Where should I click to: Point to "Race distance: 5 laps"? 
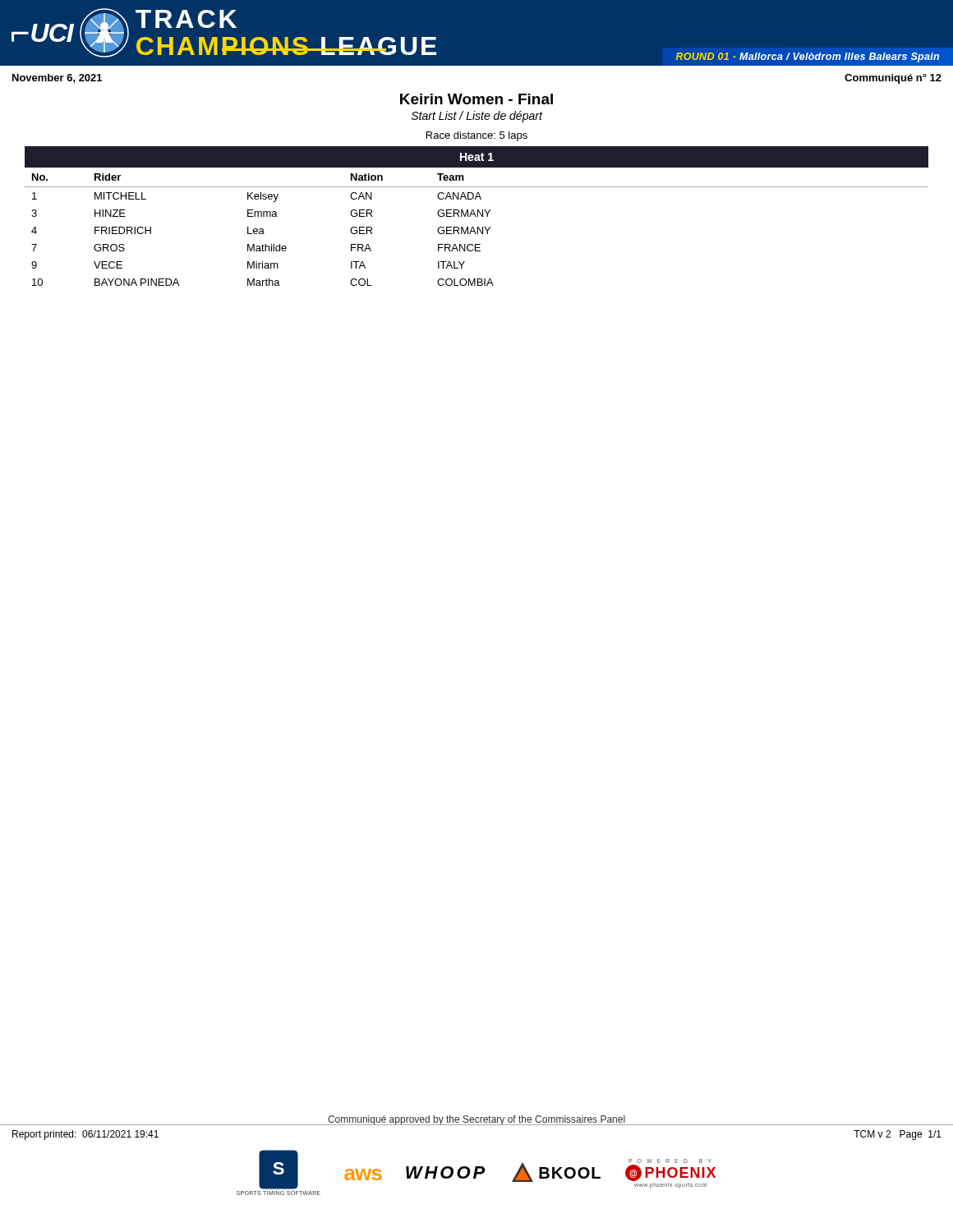tap(476, 135)
